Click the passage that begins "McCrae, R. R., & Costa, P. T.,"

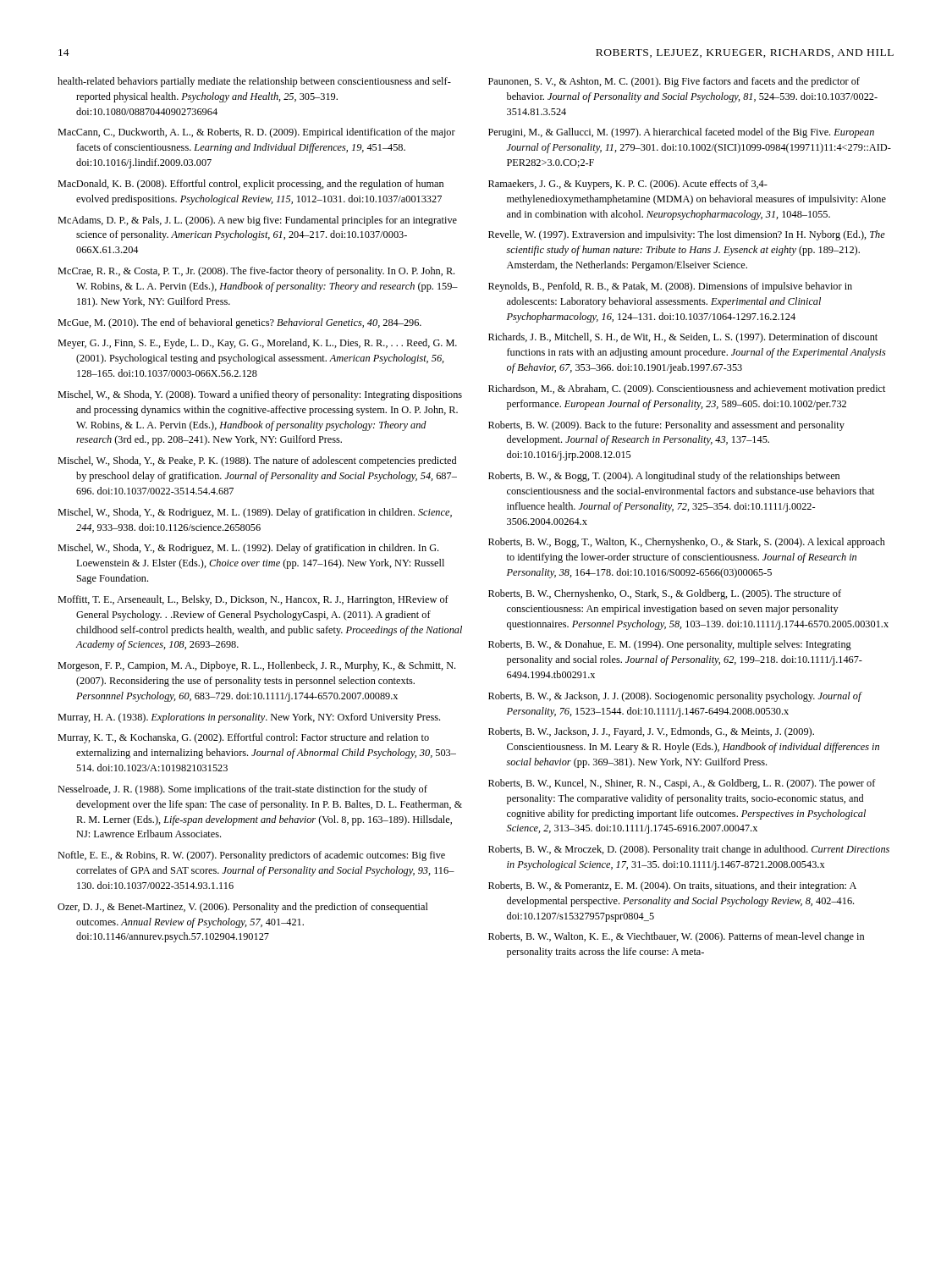coord(257,286)
